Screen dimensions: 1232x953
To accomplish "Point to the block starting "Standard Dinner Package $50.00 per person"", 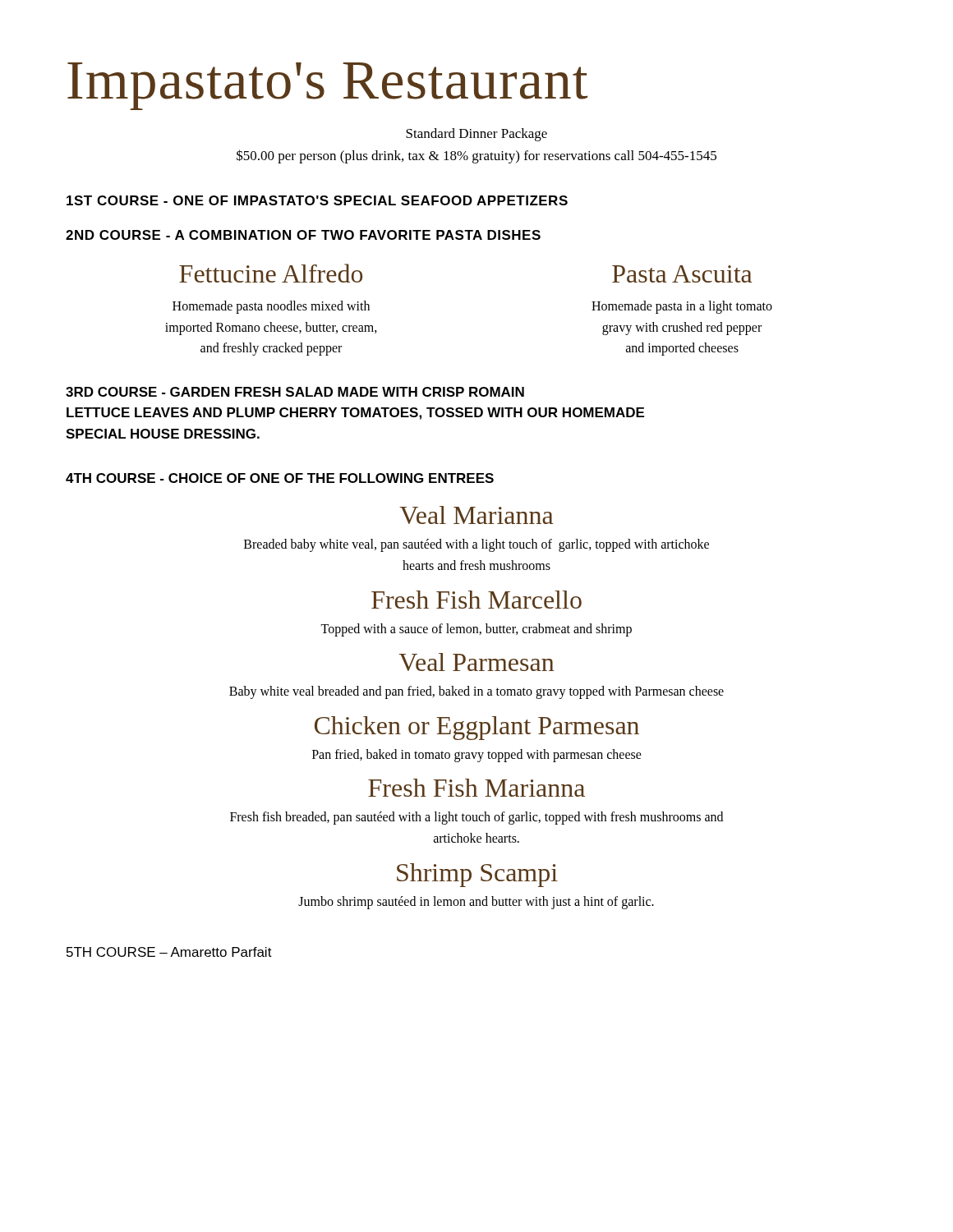I will click(x=476, y=145).
